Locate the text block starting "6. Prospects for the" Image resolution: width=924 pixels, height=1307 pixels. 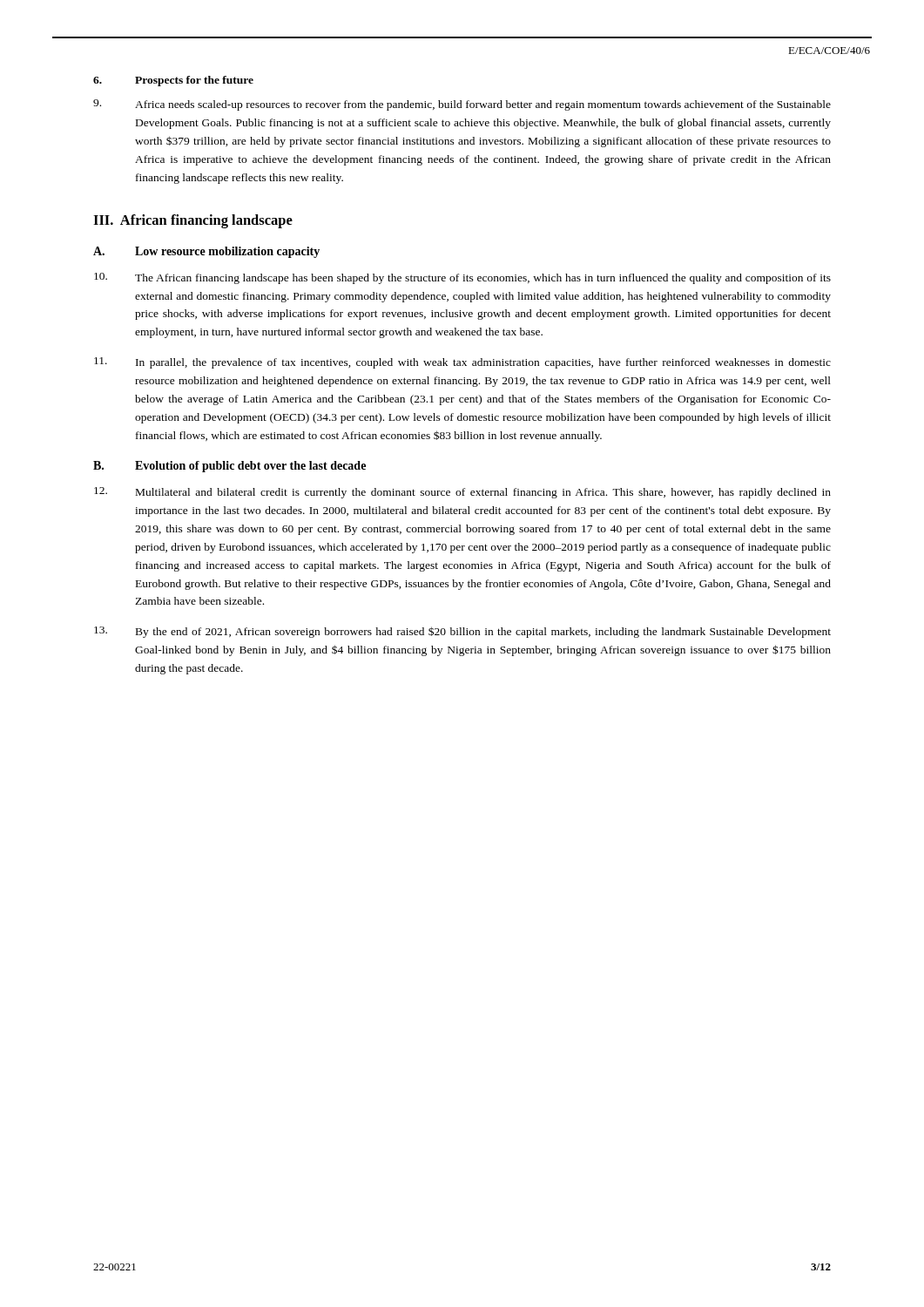click(173, 81)
